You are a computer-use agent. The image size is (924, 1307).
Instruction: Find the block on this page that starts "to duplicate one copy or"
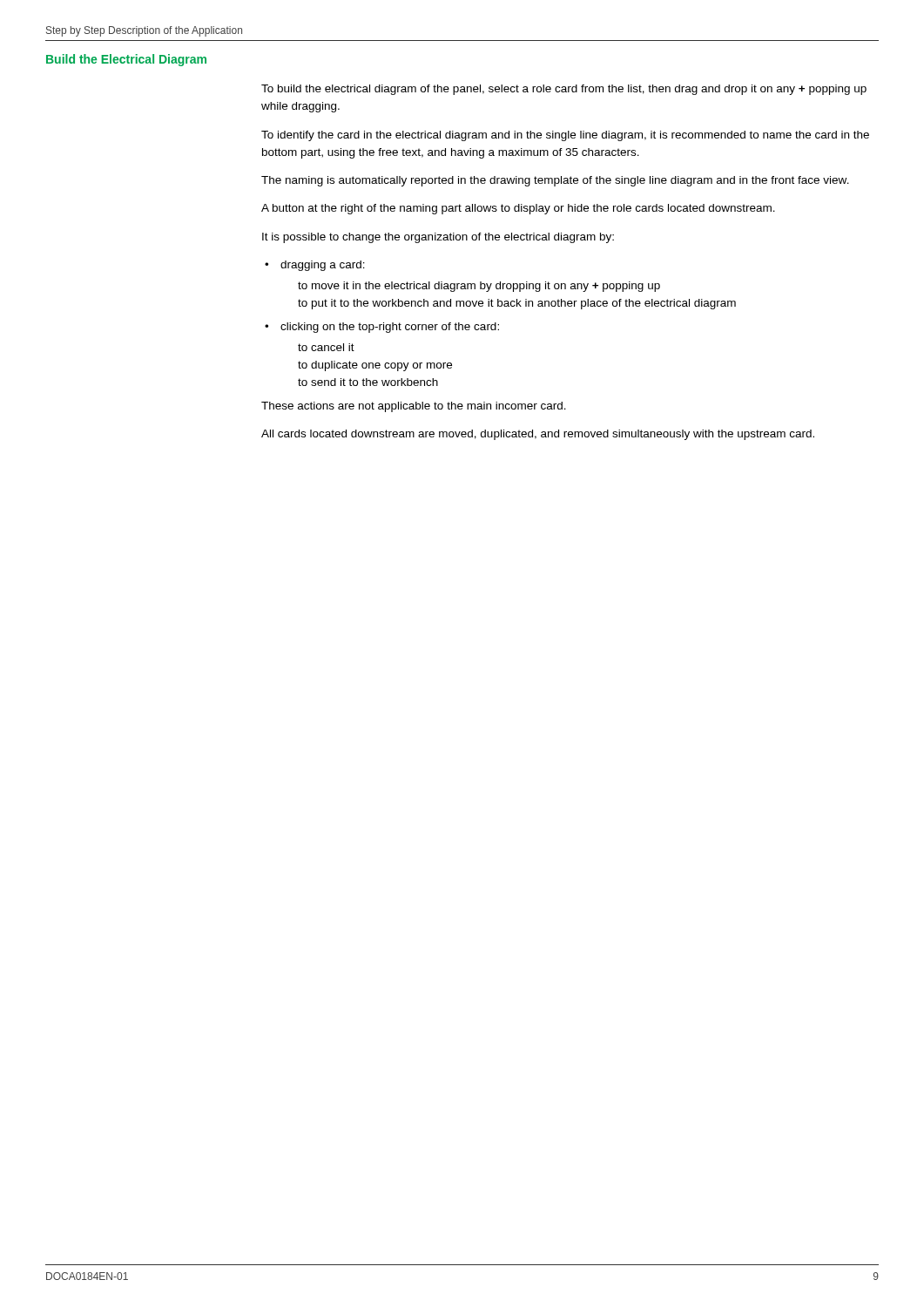tap(375, 366)
